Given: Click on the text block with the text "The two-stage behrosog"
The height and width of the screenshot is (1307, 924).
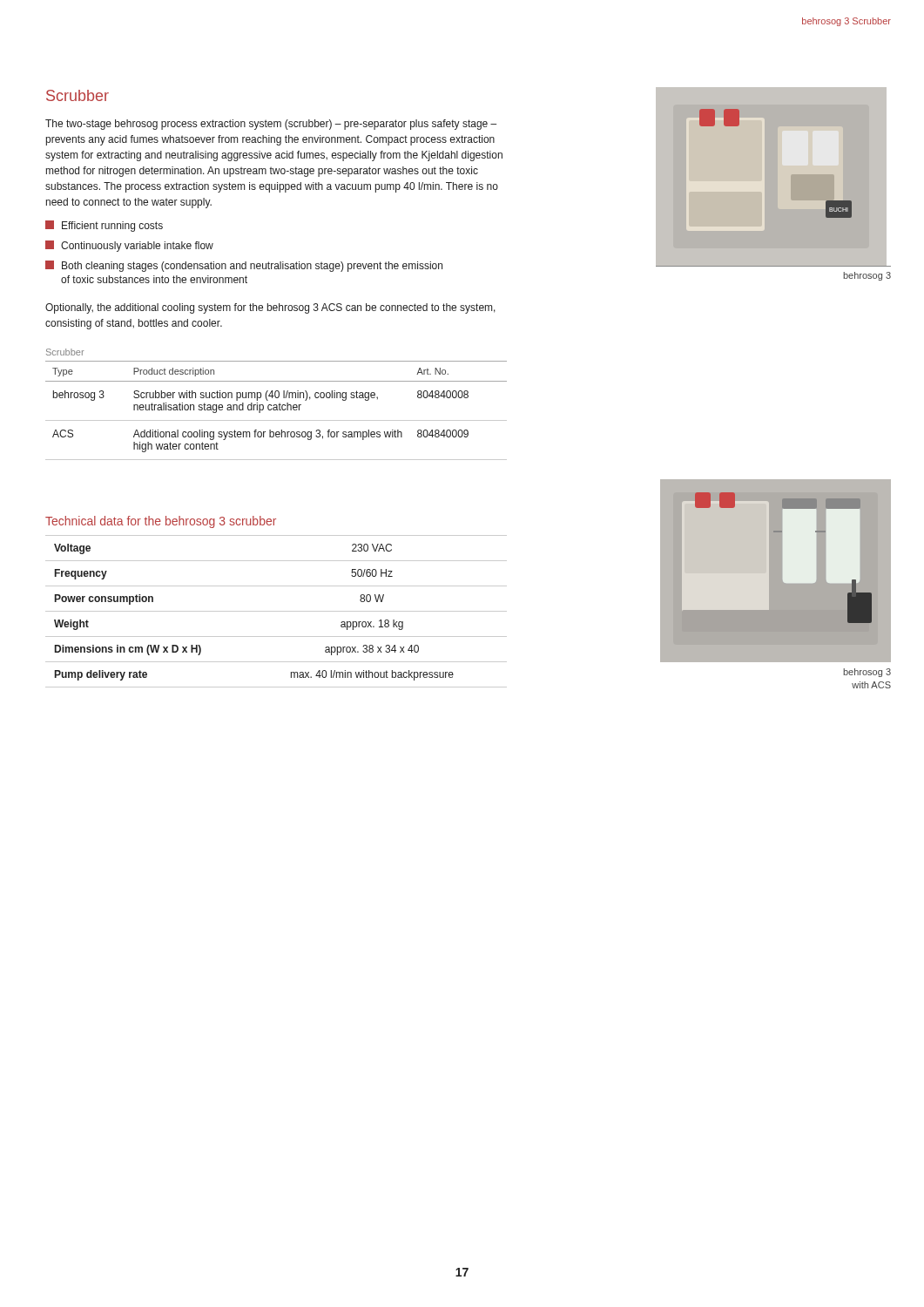Looking at the screenshot, I should (x=274, y=163).
